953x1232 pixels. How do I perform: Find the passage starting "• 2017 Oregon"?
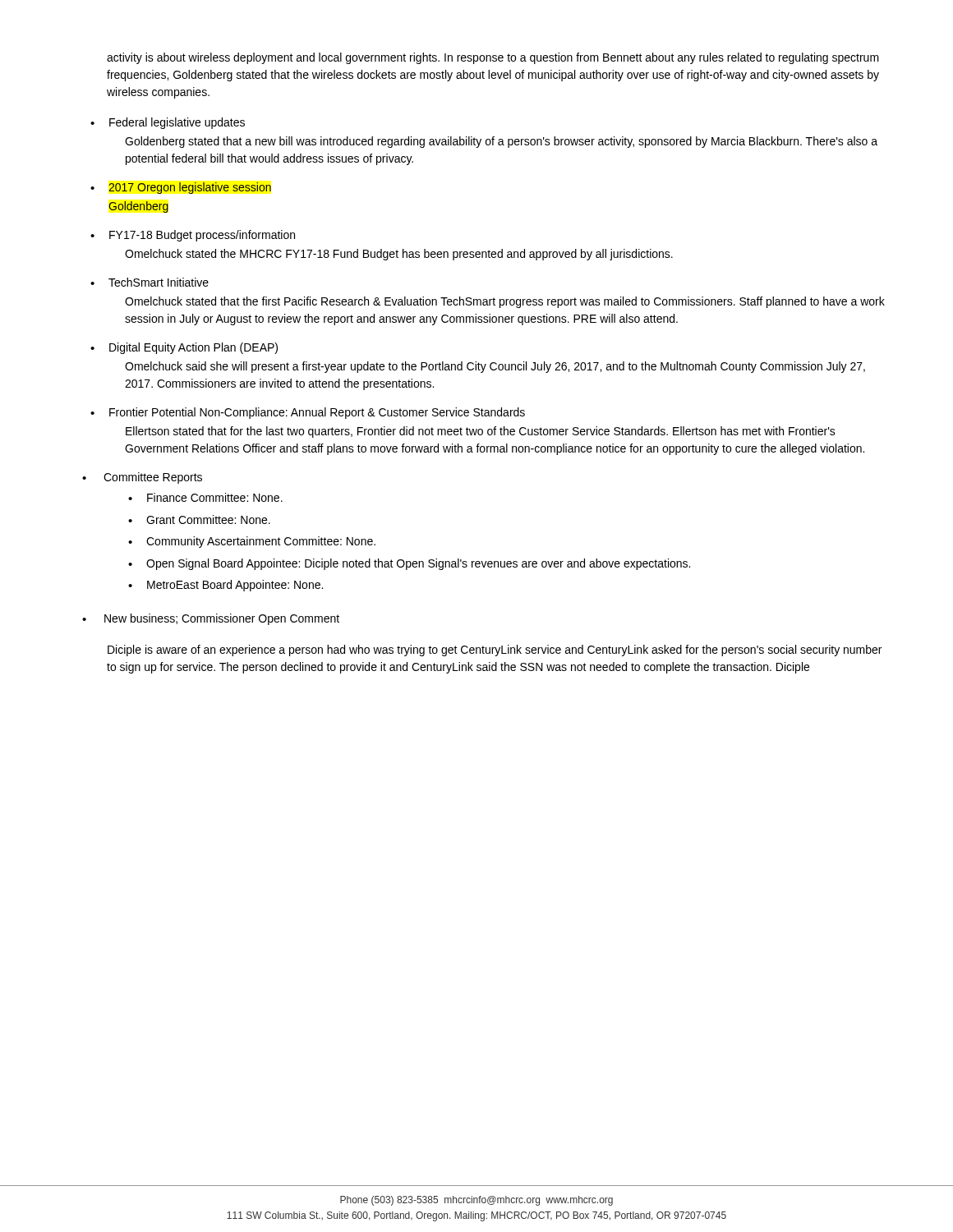click(181, 188)
